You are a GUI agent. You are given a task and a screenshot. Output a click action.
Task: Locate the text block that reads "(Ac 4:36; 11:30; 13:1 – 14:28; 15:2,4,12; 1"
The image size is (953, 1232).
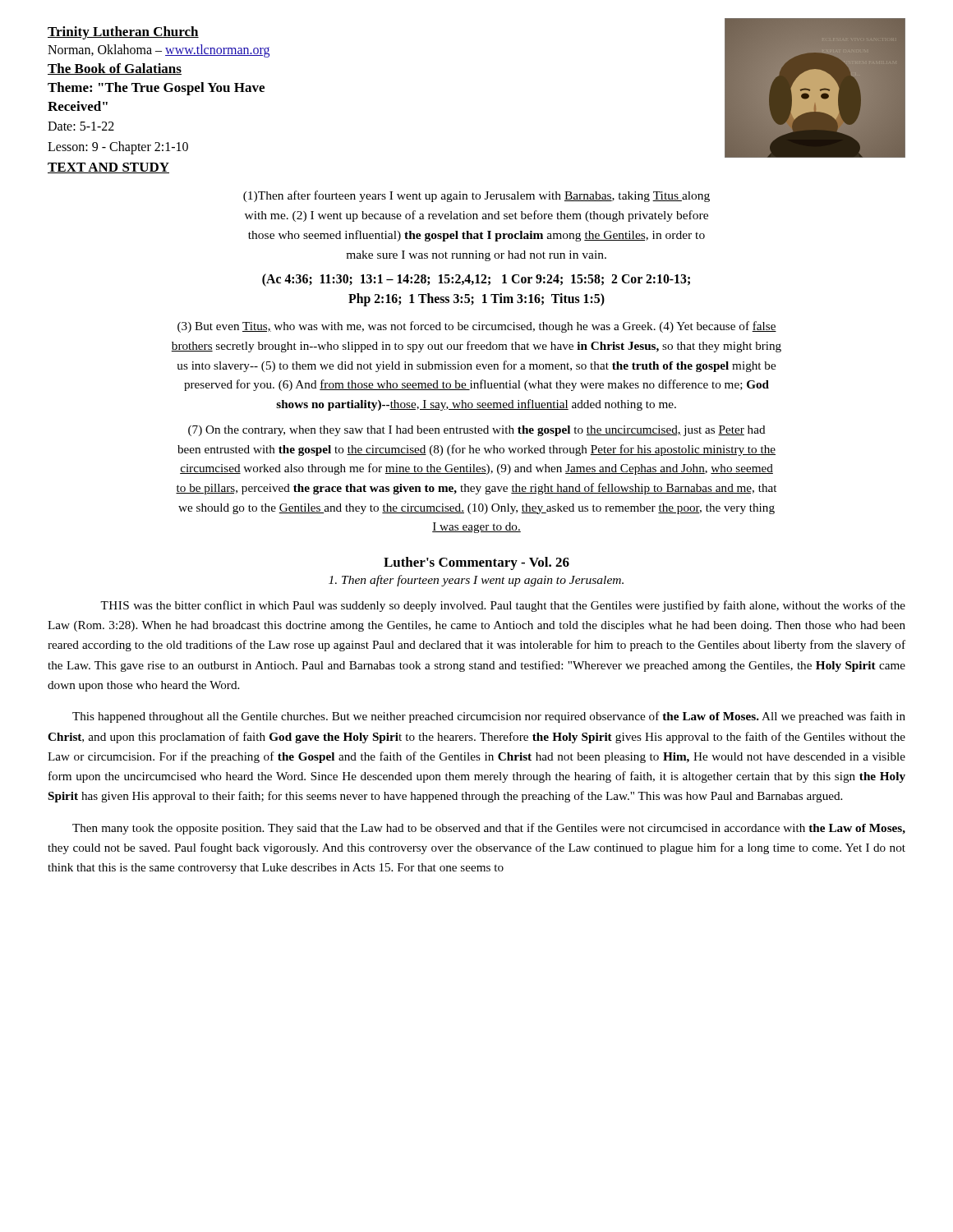point(476,289)
